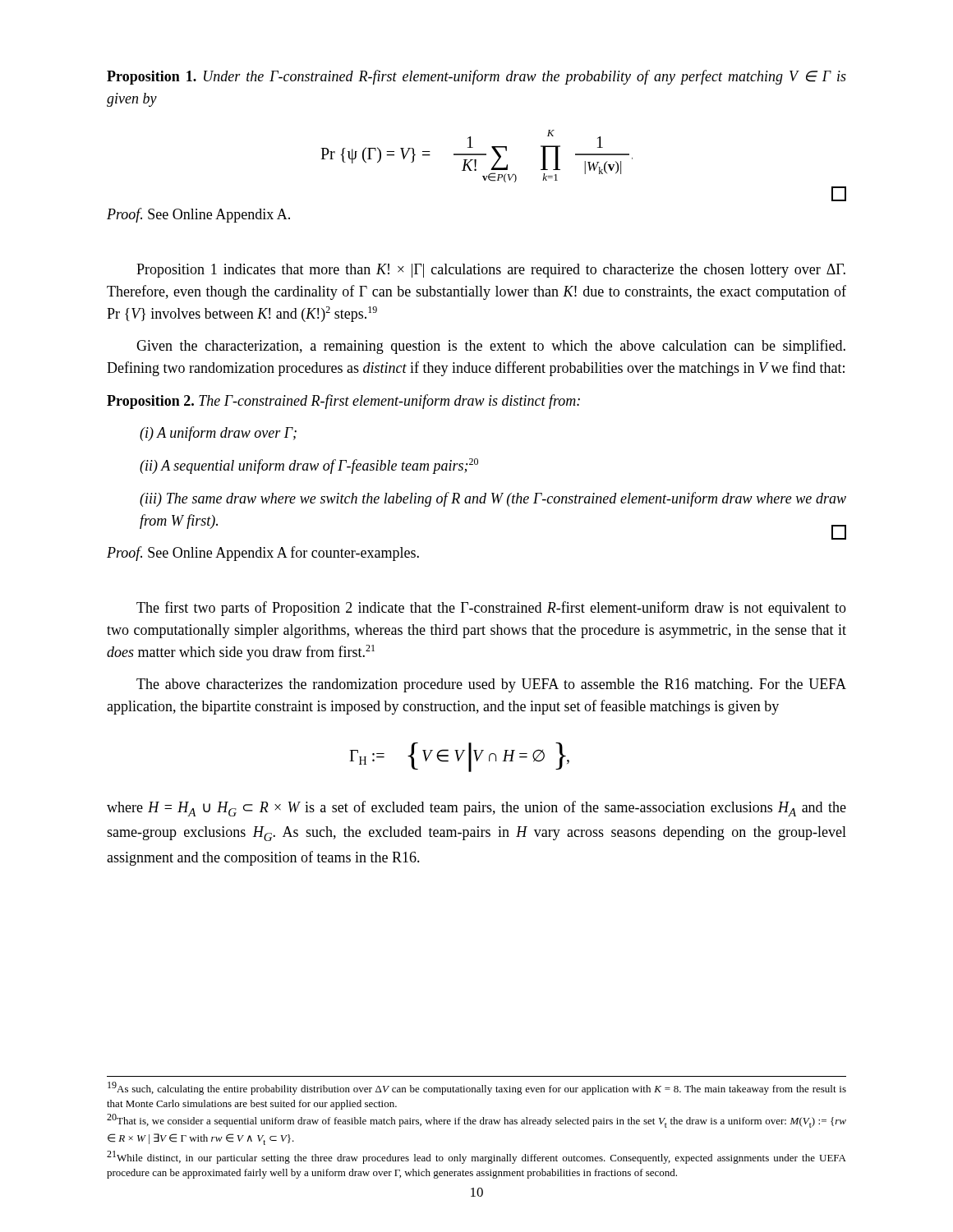953x1232 pixels.
Task: Where is the passage that starts "Proposition 1. Under the Γ-constrained R-first"?
Action: [476, 88]
